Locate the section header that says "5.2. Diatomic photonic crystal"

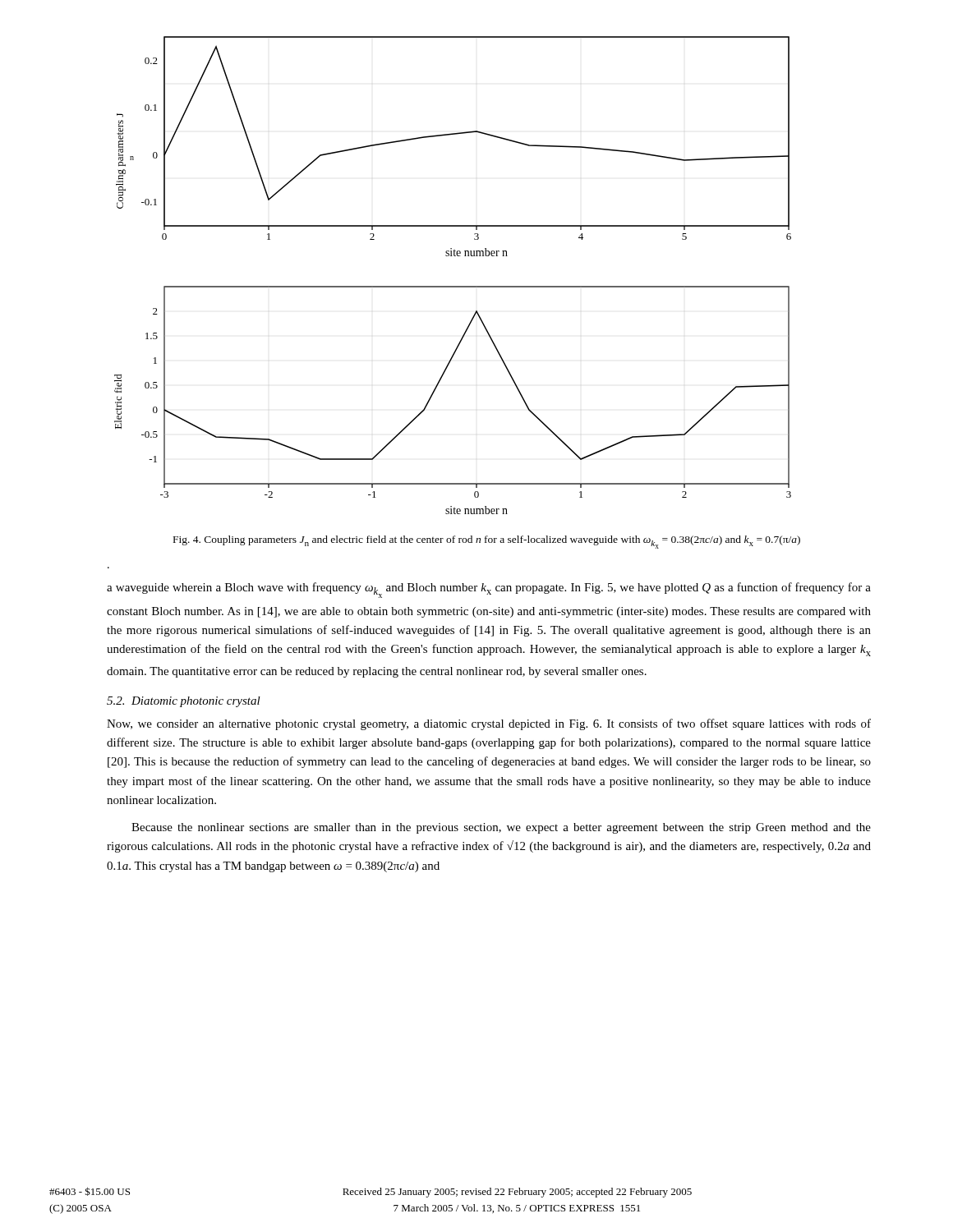pyautogui.click(x=184, y=700)
